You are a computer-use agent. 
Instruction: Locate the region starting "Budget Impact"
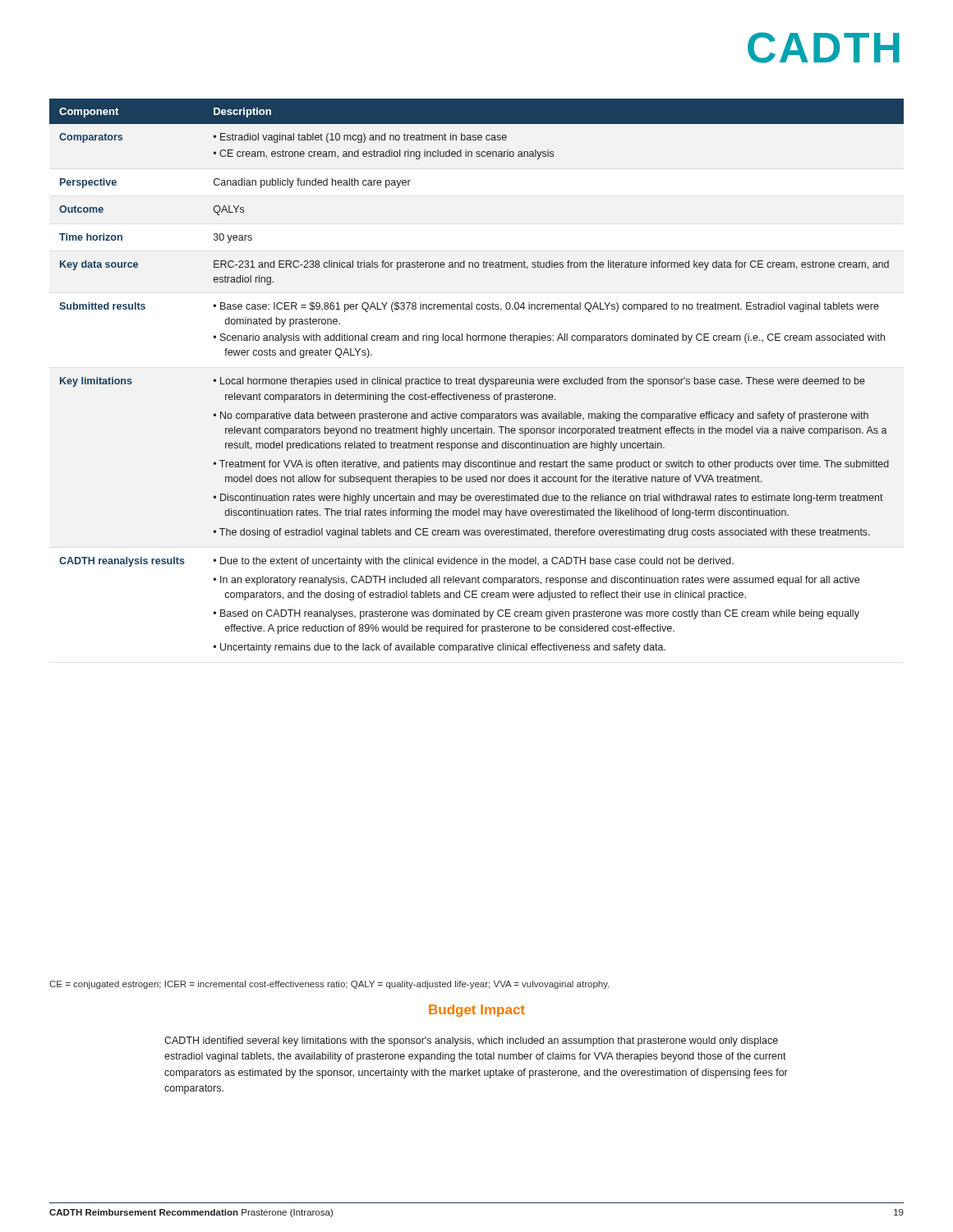pos(476,1010)
